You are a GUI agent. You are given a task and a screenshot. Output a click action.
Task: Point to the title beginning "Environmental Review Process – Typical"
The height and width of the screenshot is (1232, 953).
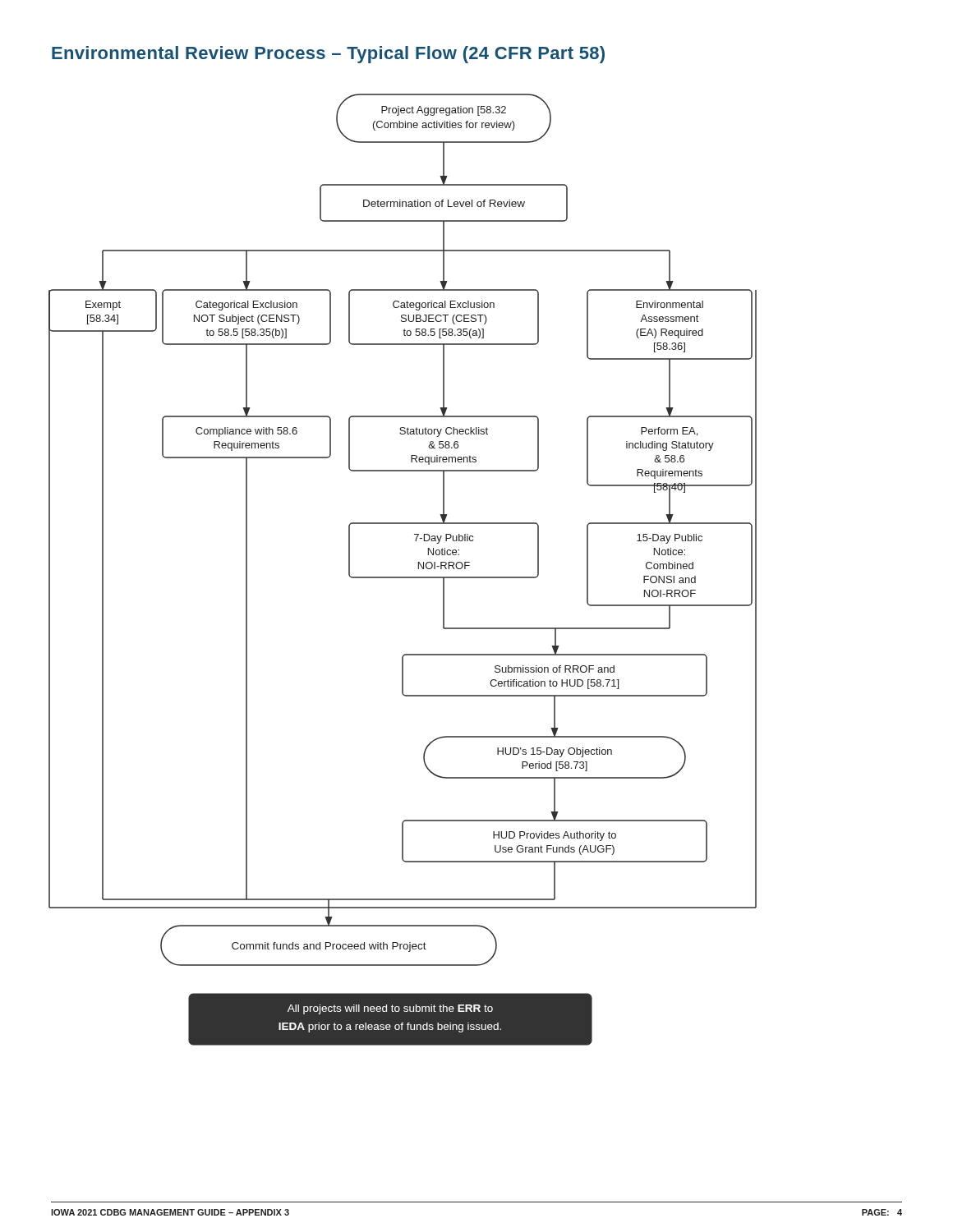pyautogui.click(x=328, y=53)
